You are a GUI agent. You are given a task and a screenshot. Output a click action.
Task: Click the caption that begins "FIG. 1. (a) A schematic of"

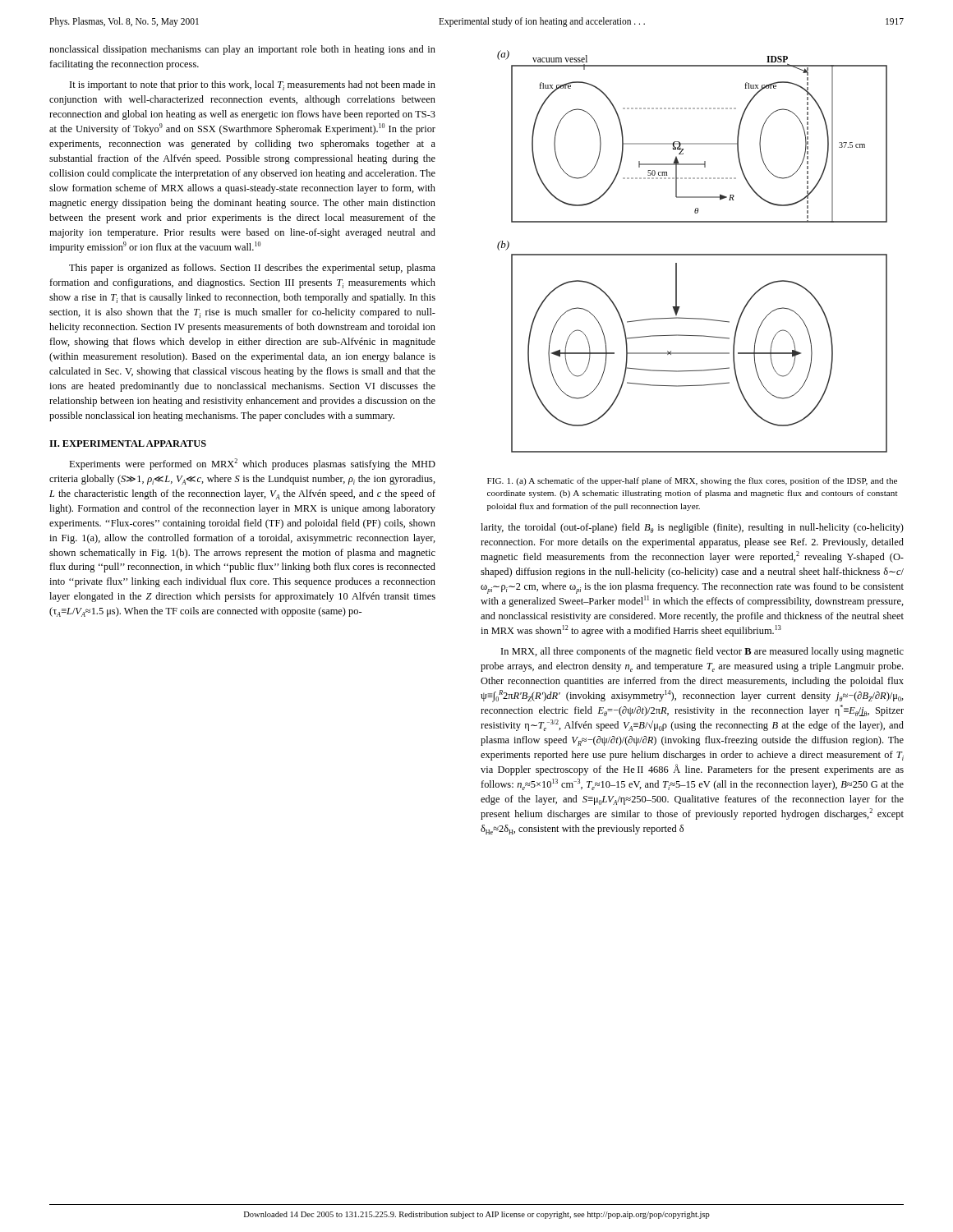tap(692, 493)
